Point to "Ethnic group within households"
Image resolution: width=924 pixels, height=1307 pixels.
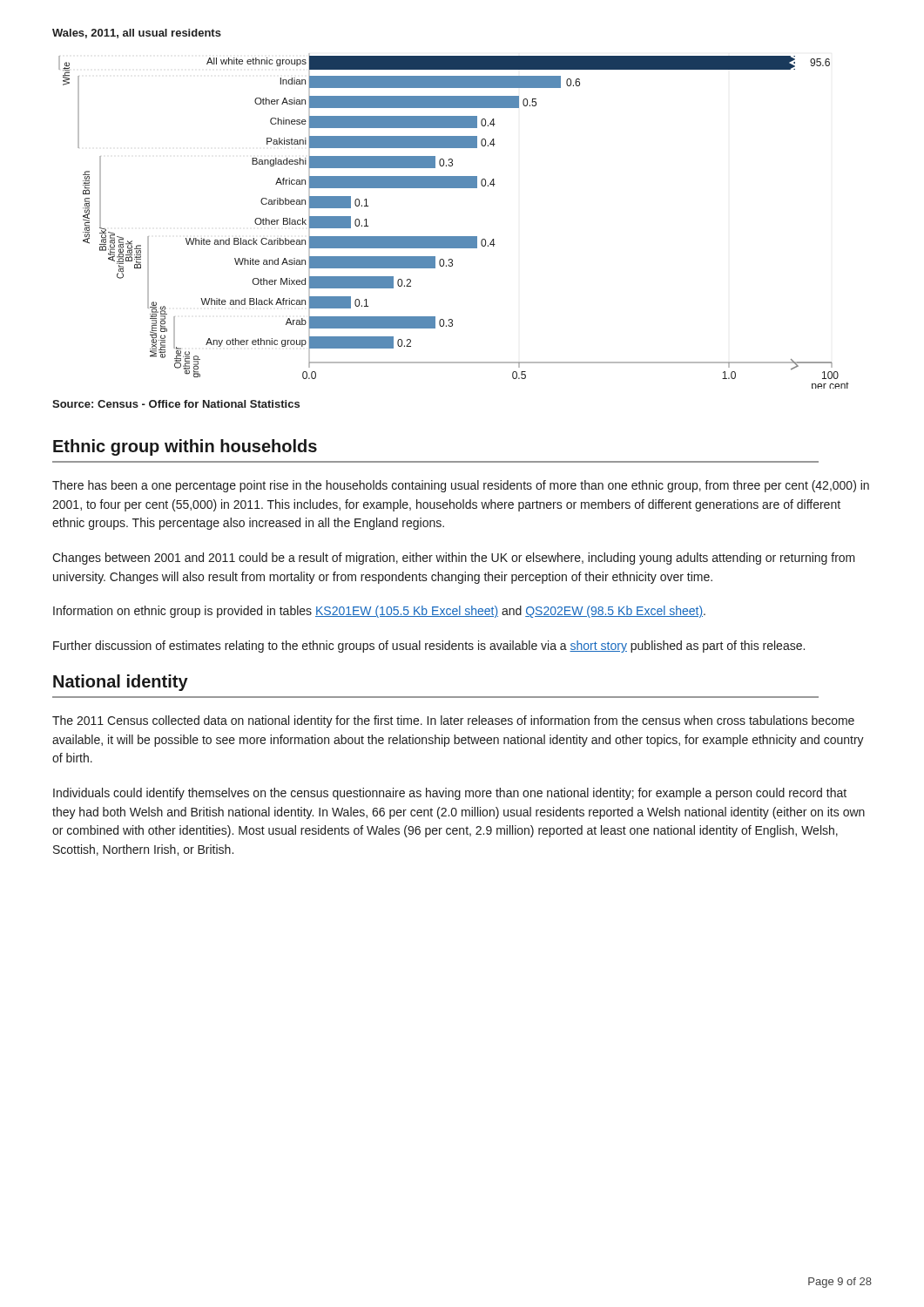click(185, 446)
